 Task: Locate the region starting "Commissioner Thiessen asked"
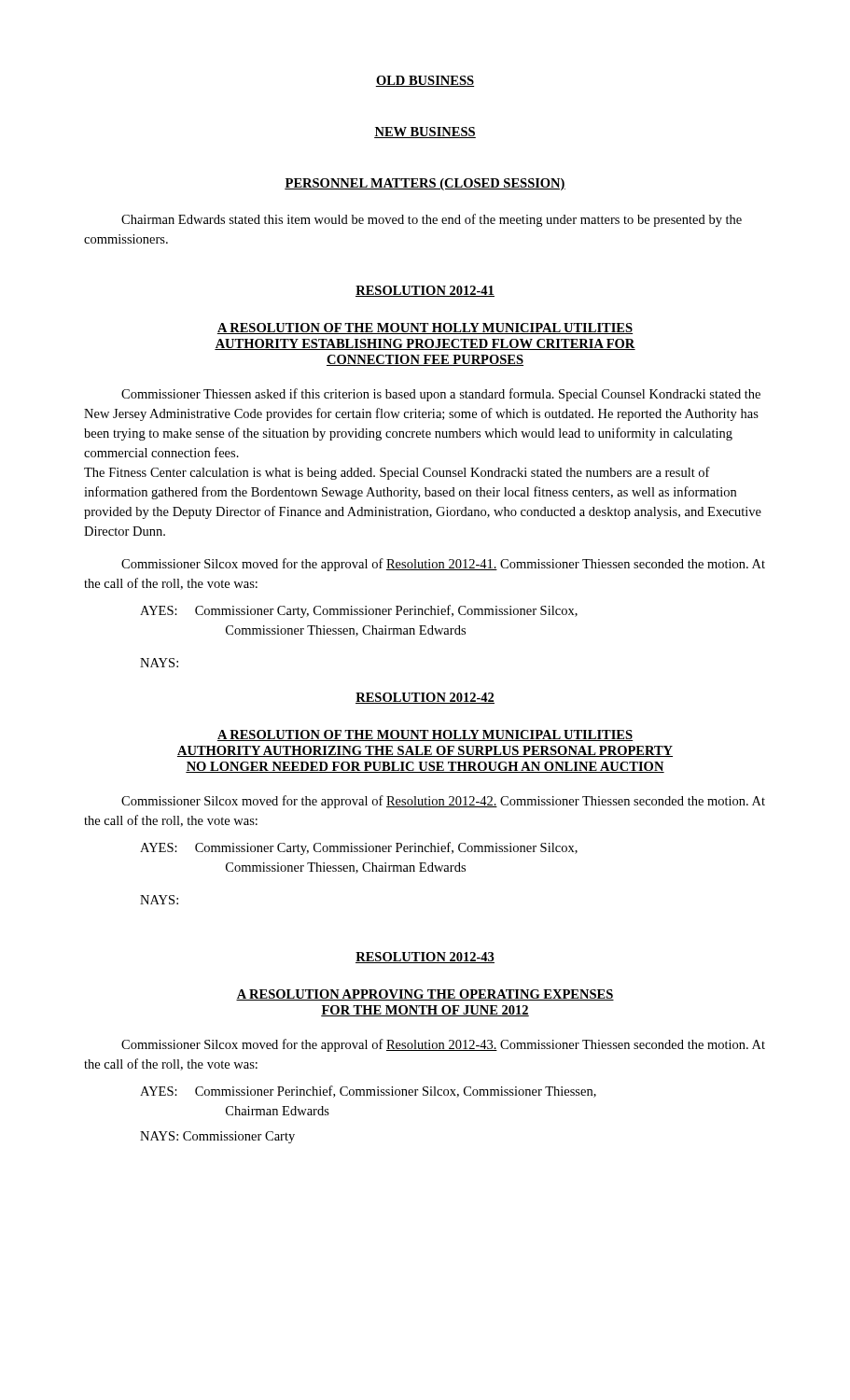[x=423, y=463]
